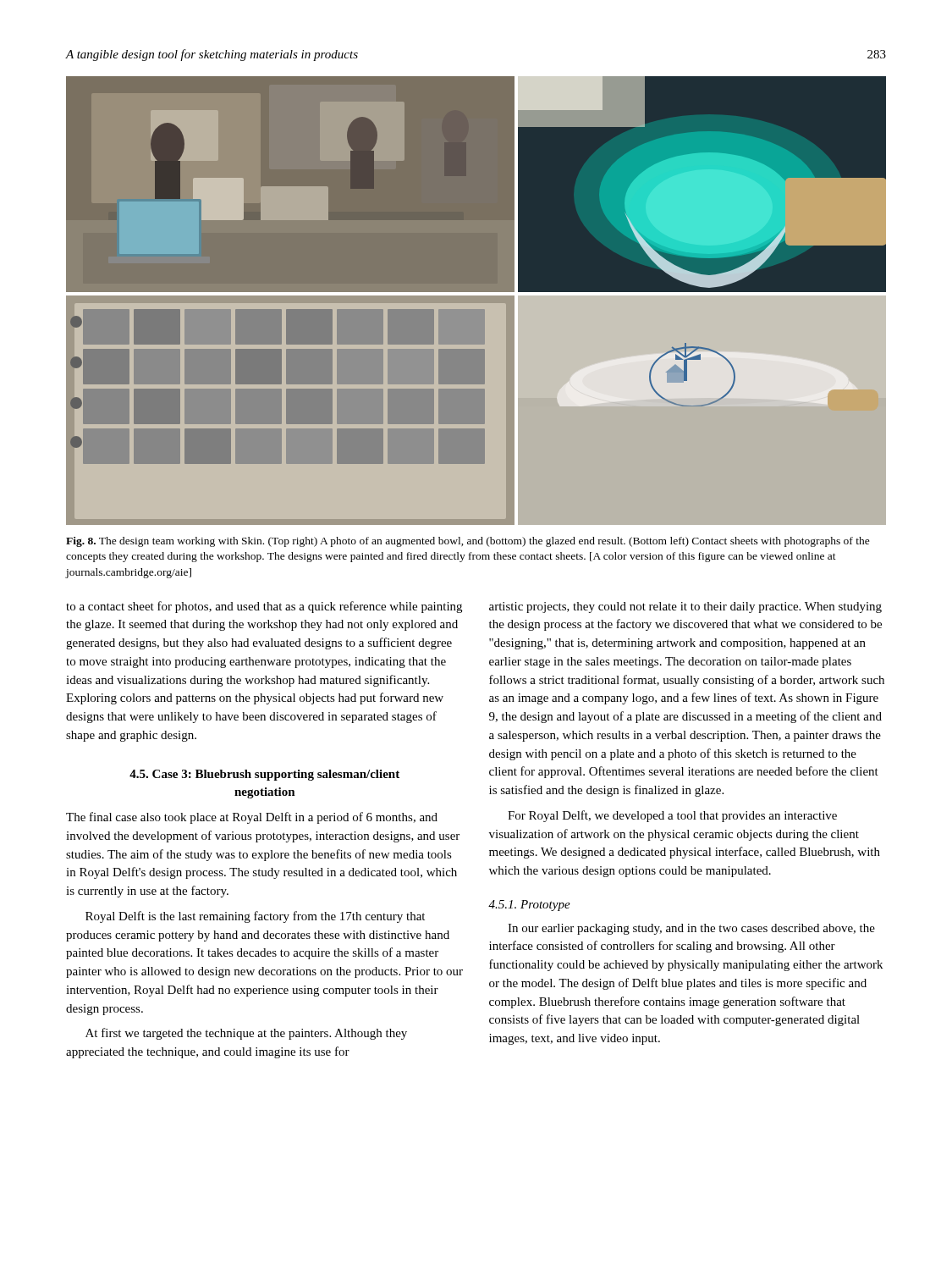Find the text block containing "to a contact sheet for photos, and"

pos(265,671)
